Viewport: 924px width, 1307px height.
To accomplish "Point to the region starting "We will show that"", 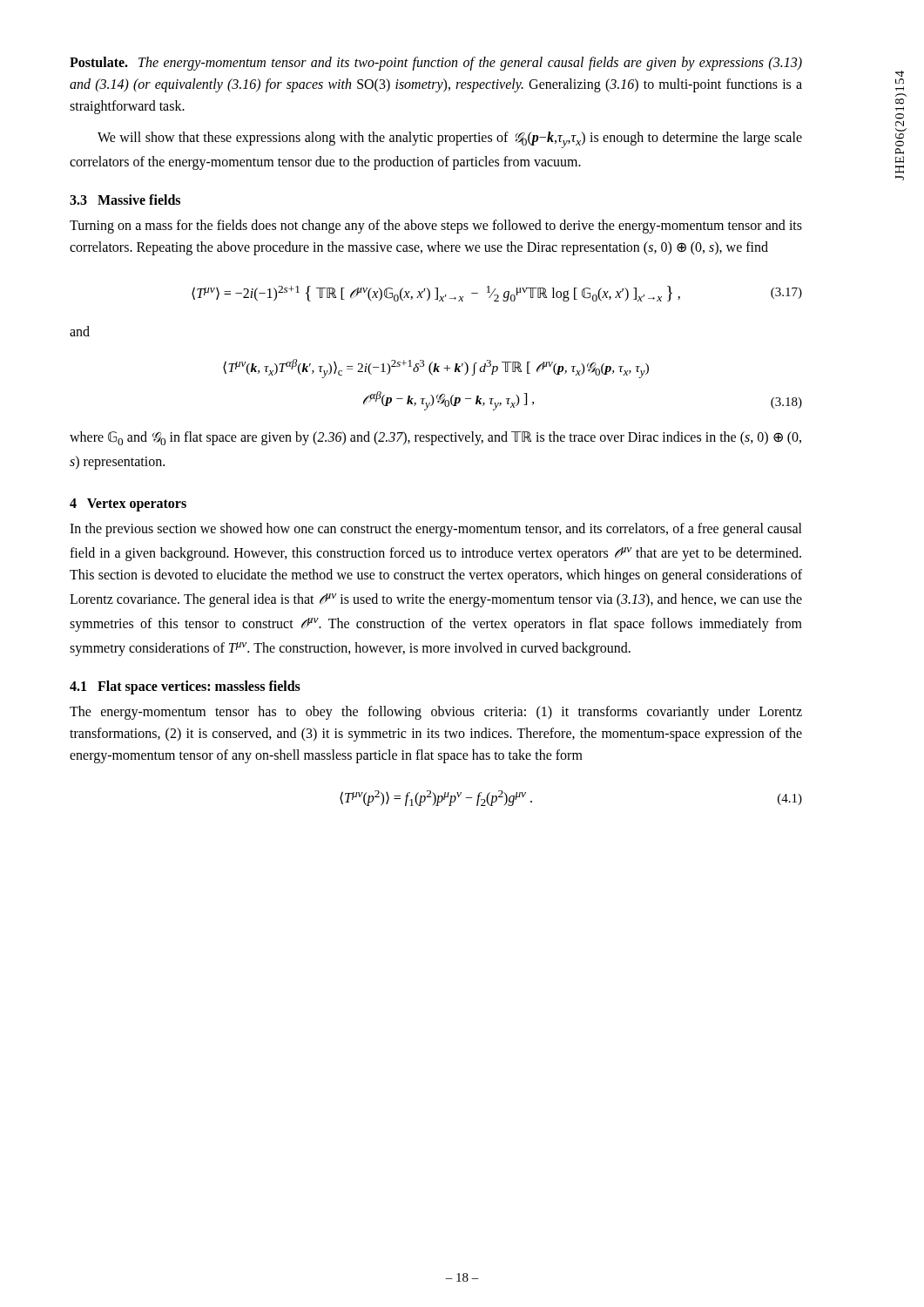I will [x=436, y=151].
